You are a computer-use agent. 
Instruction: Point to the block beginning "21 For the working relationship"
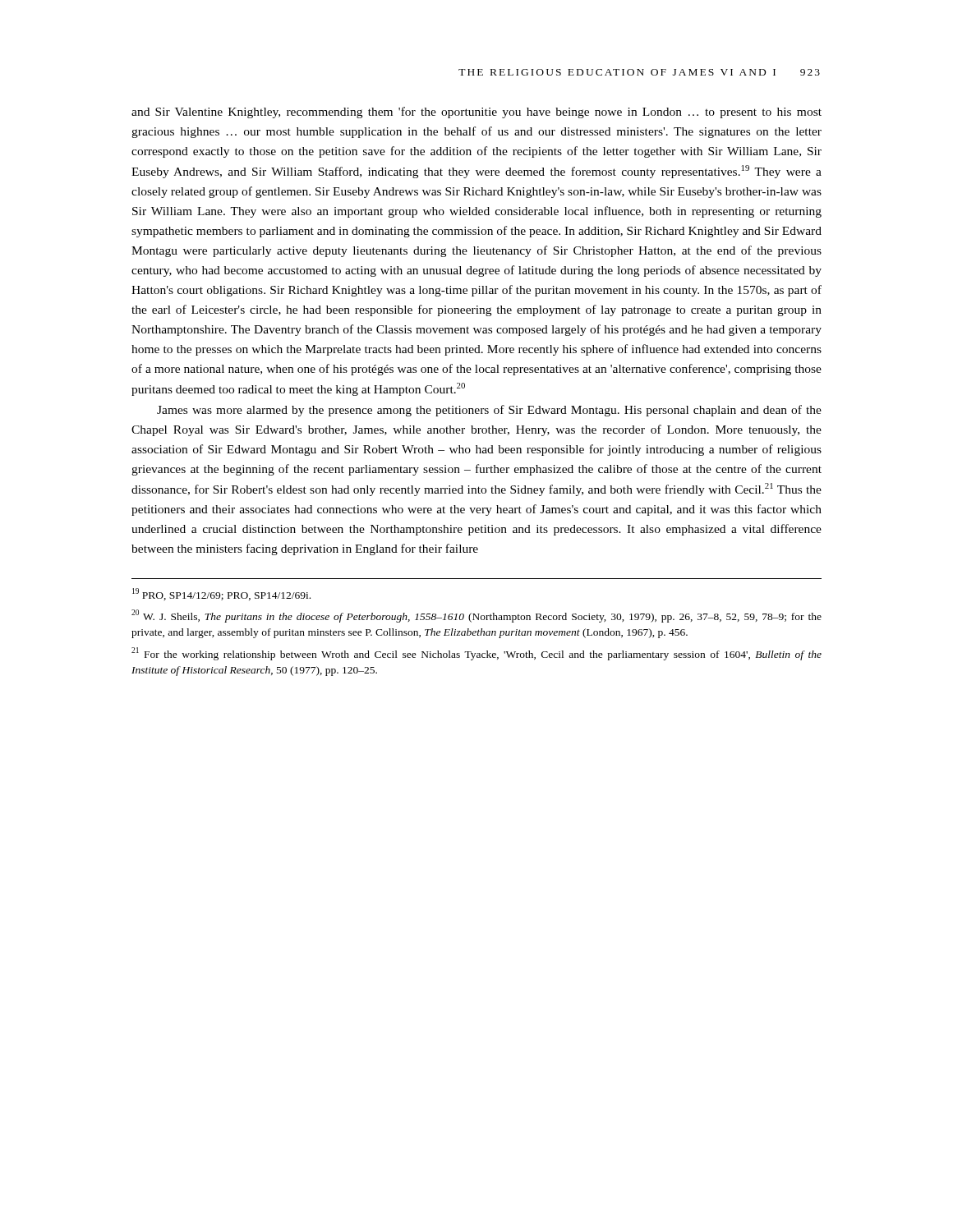476,661
